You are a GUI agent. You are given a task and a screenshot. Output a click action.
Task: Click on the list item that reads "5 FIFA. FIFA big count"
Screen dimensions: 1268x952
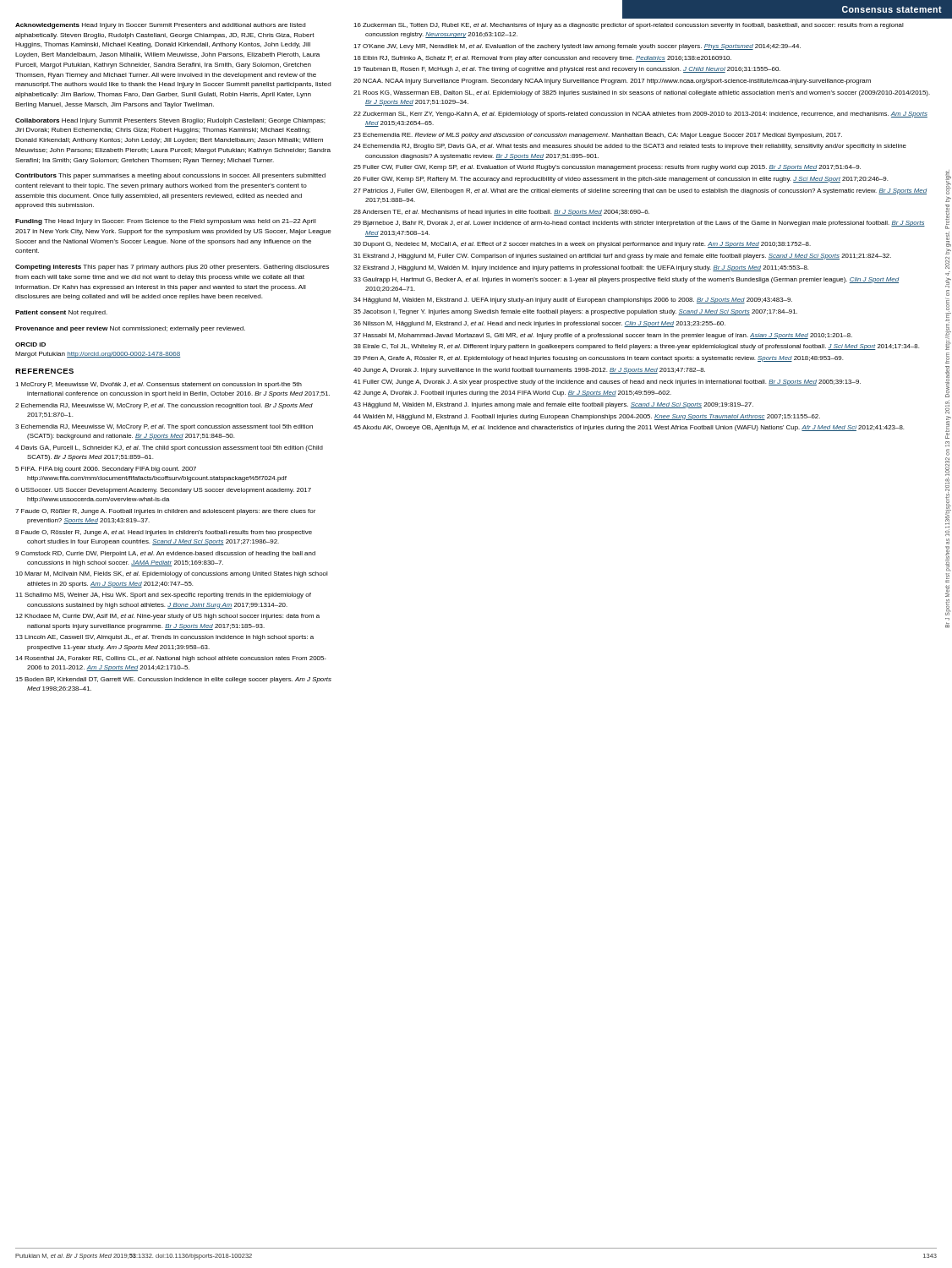click(151, 473)
